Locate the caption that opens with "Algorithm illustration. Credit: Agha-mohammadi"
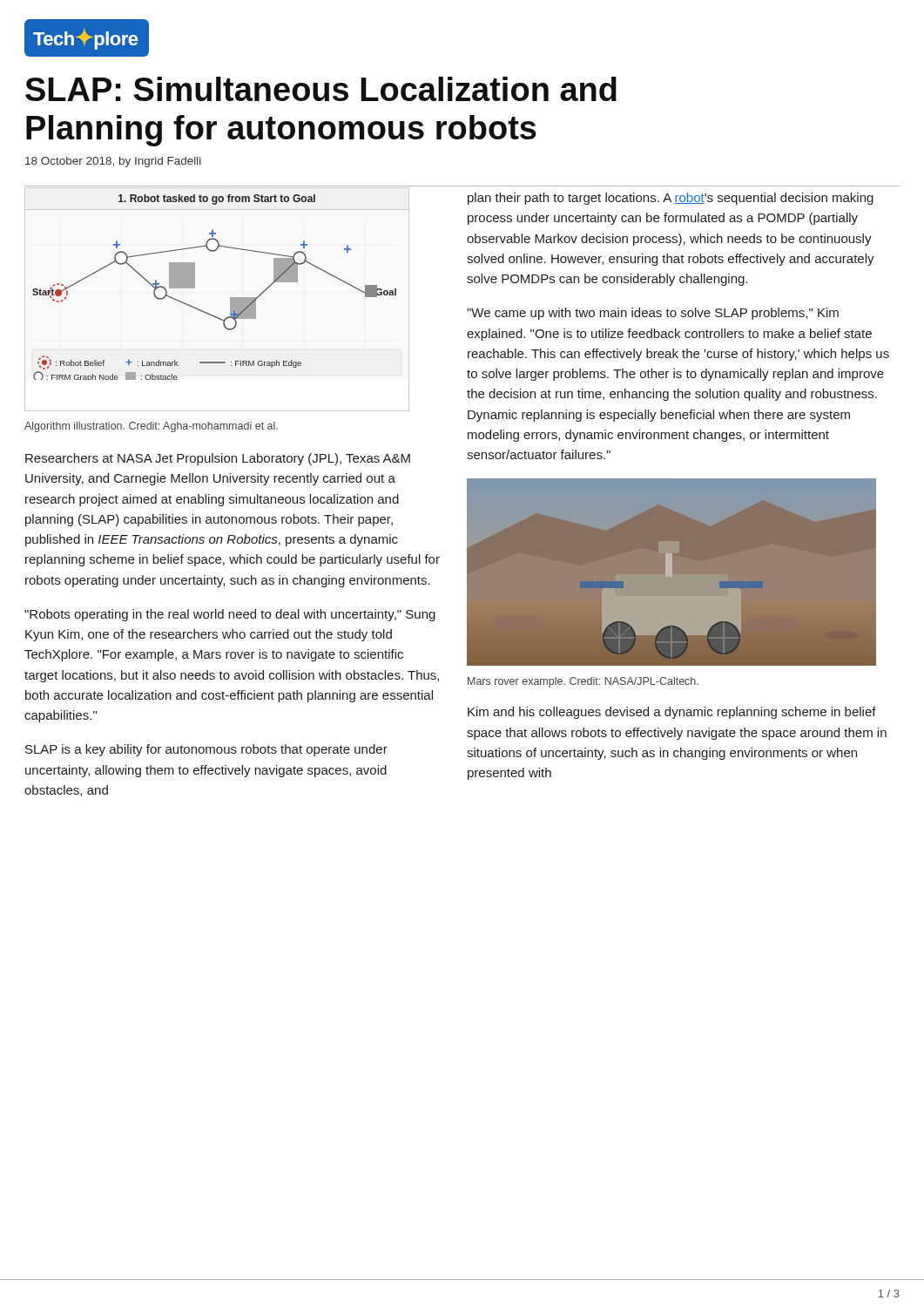 click(151, 426)
